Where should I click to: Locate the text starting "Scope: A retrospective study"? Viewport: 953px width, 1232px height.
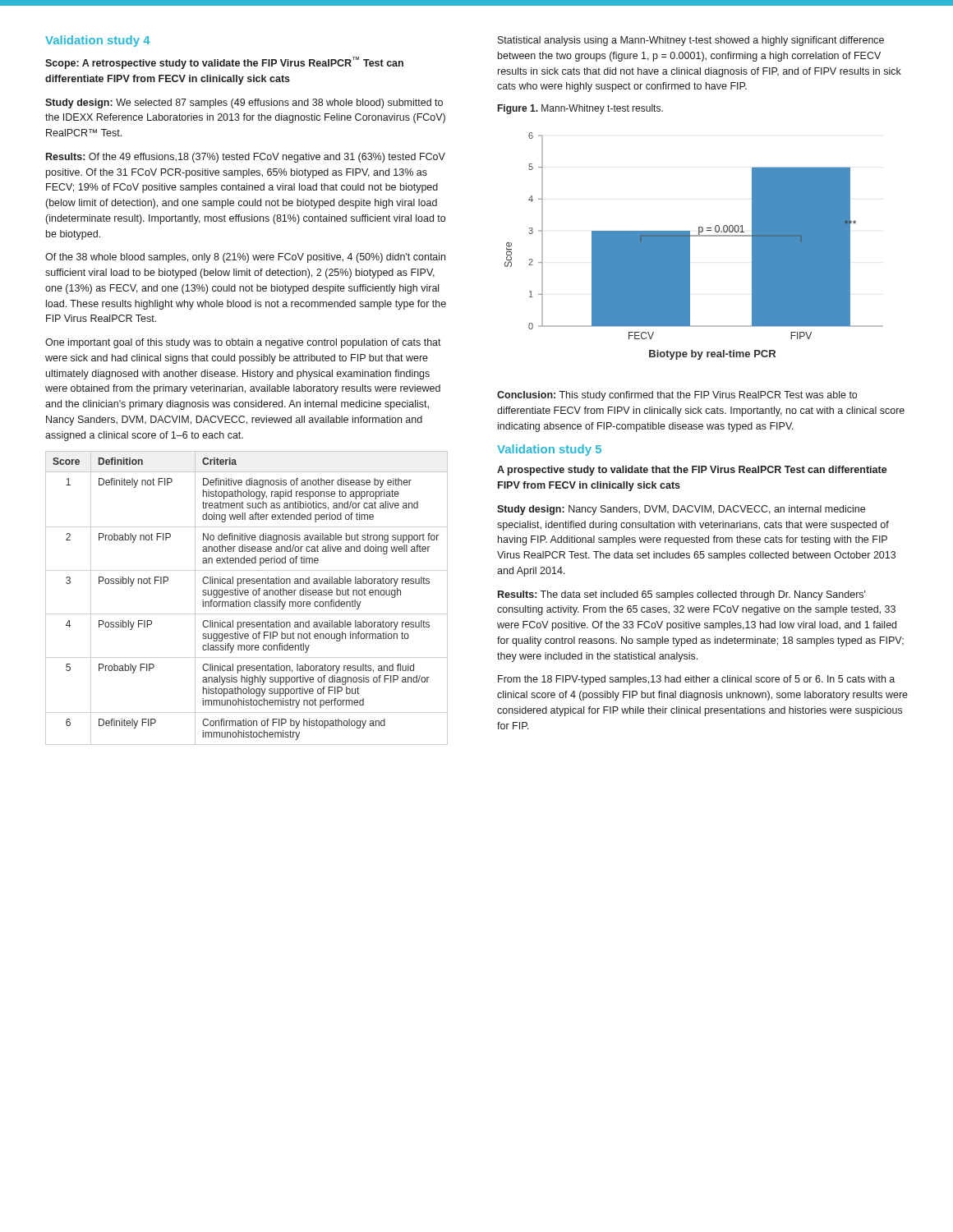[x=225, y=70]
